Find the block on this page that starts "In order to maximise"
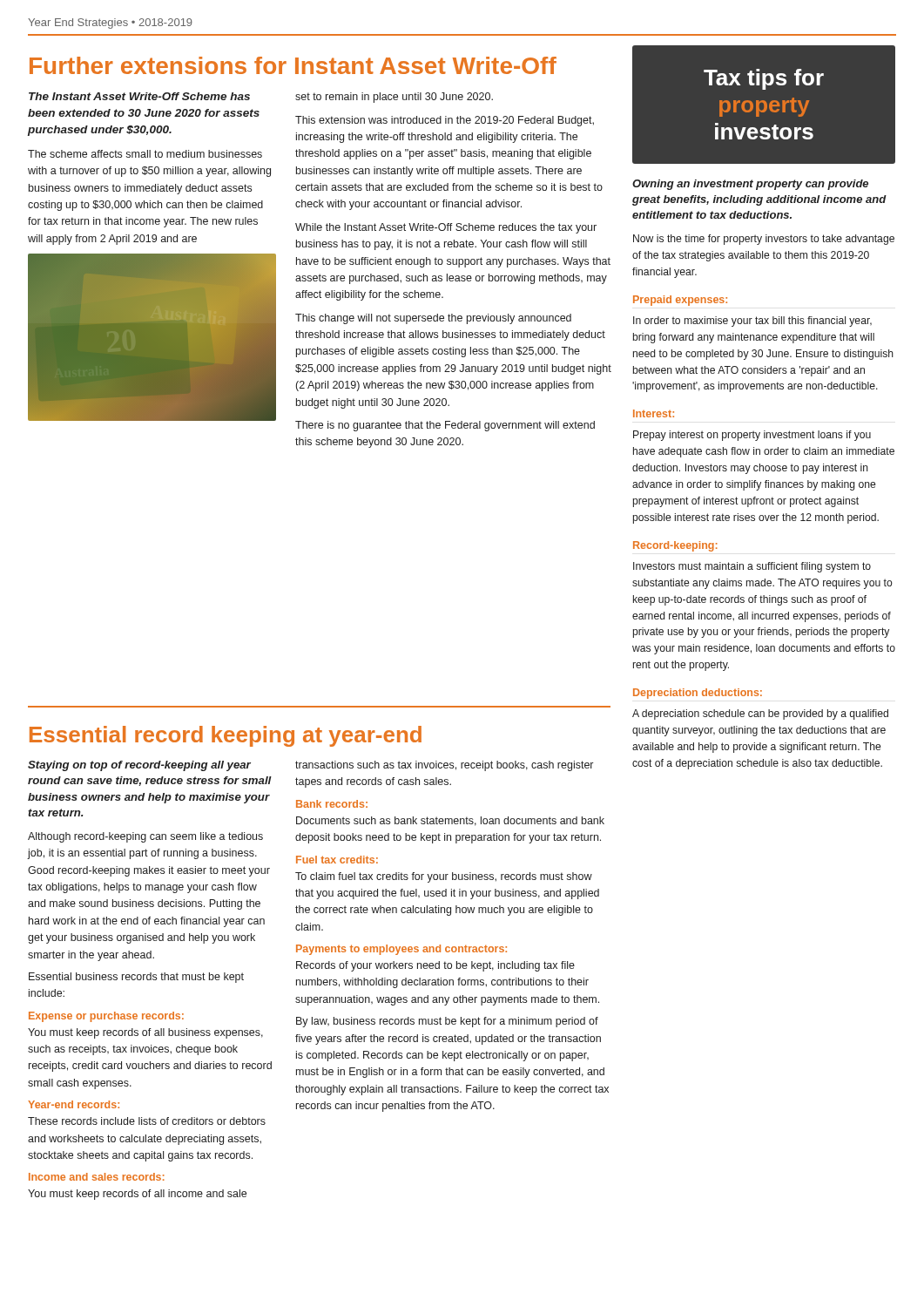 point(763,353)
